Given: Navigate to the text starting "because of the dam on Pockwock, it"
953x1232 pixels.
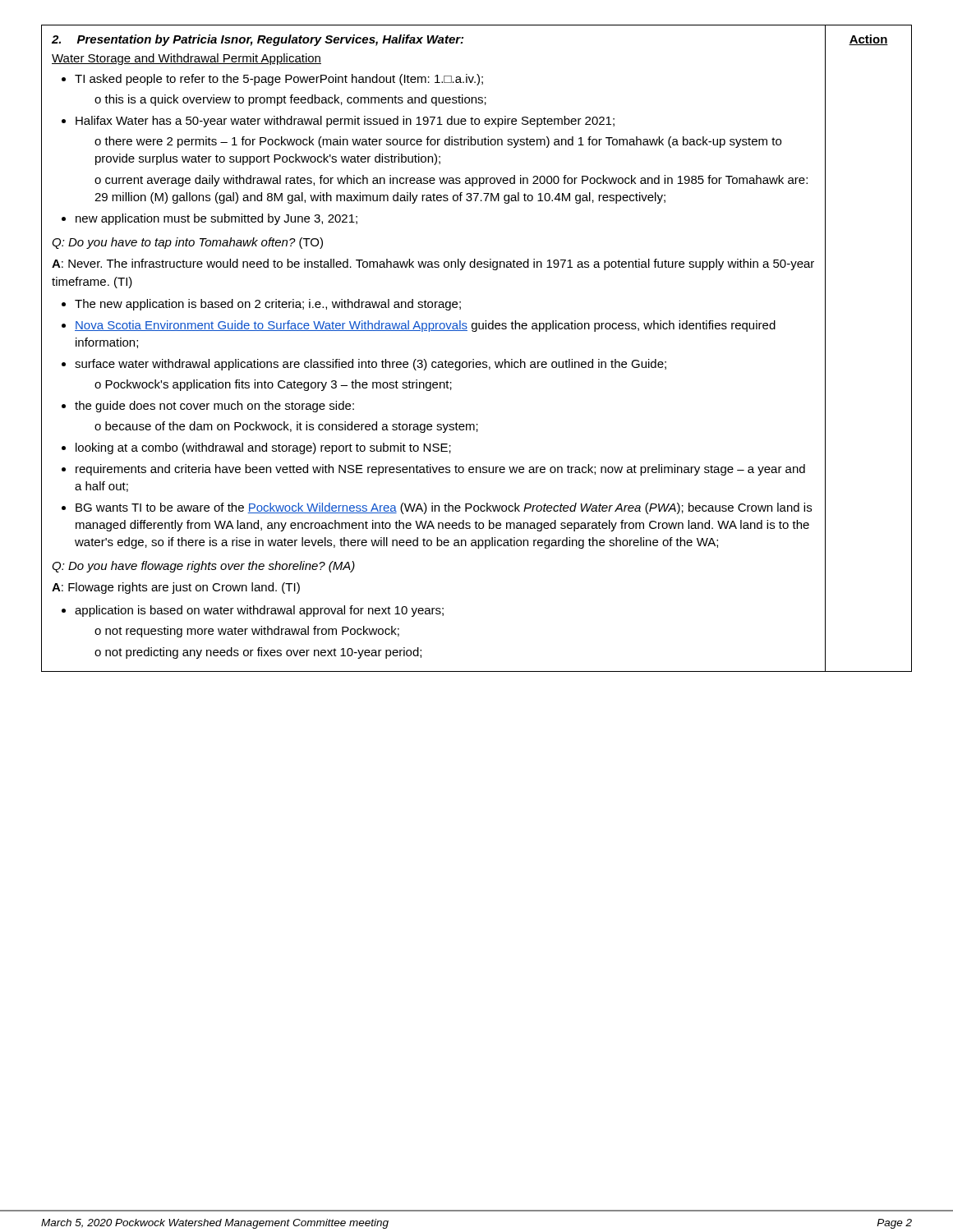Looking at the screenshot, I should click(x=292, y=426).
